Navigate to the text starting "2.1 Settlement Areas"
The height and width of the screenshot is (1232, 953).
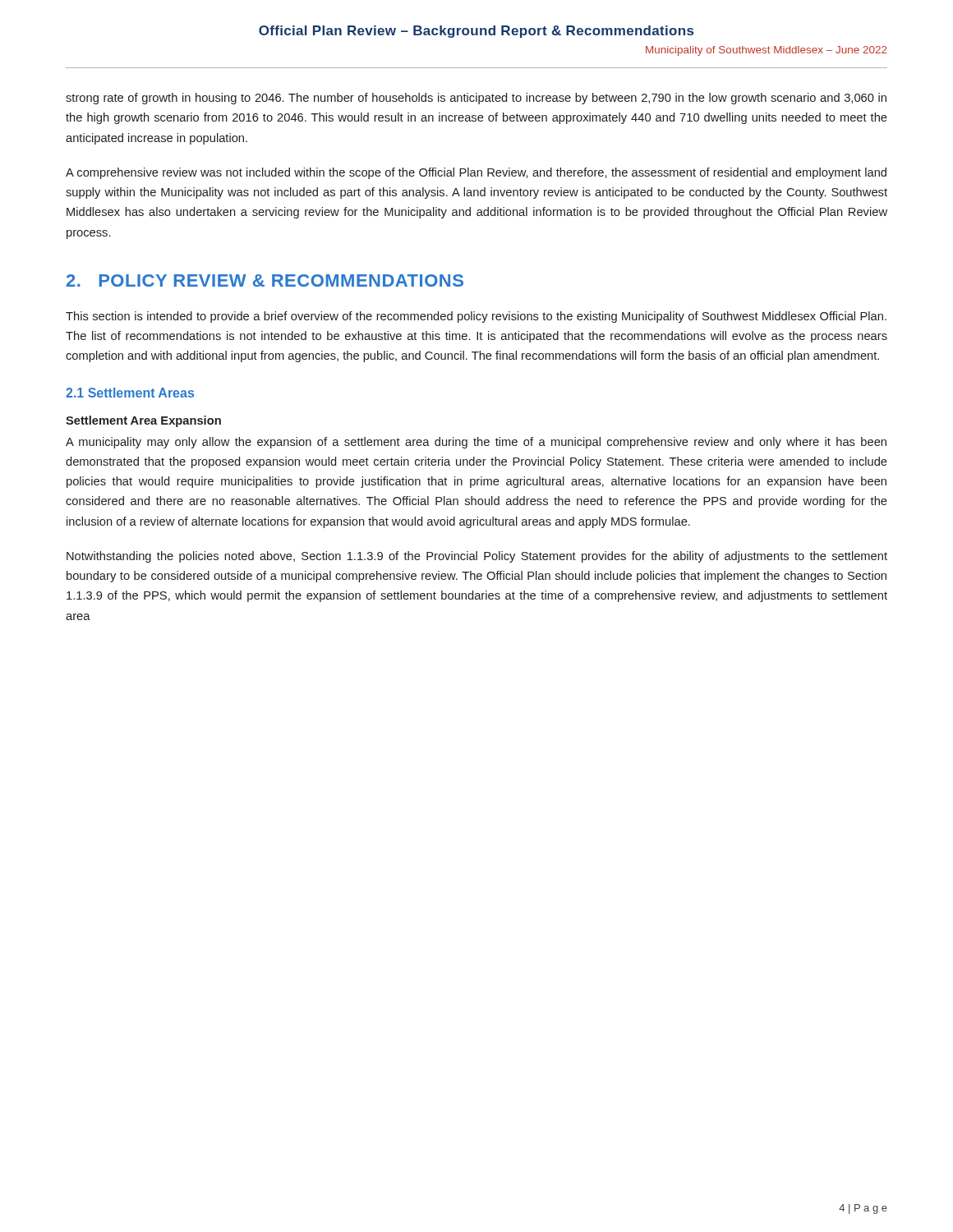click(x=130, y=393)
